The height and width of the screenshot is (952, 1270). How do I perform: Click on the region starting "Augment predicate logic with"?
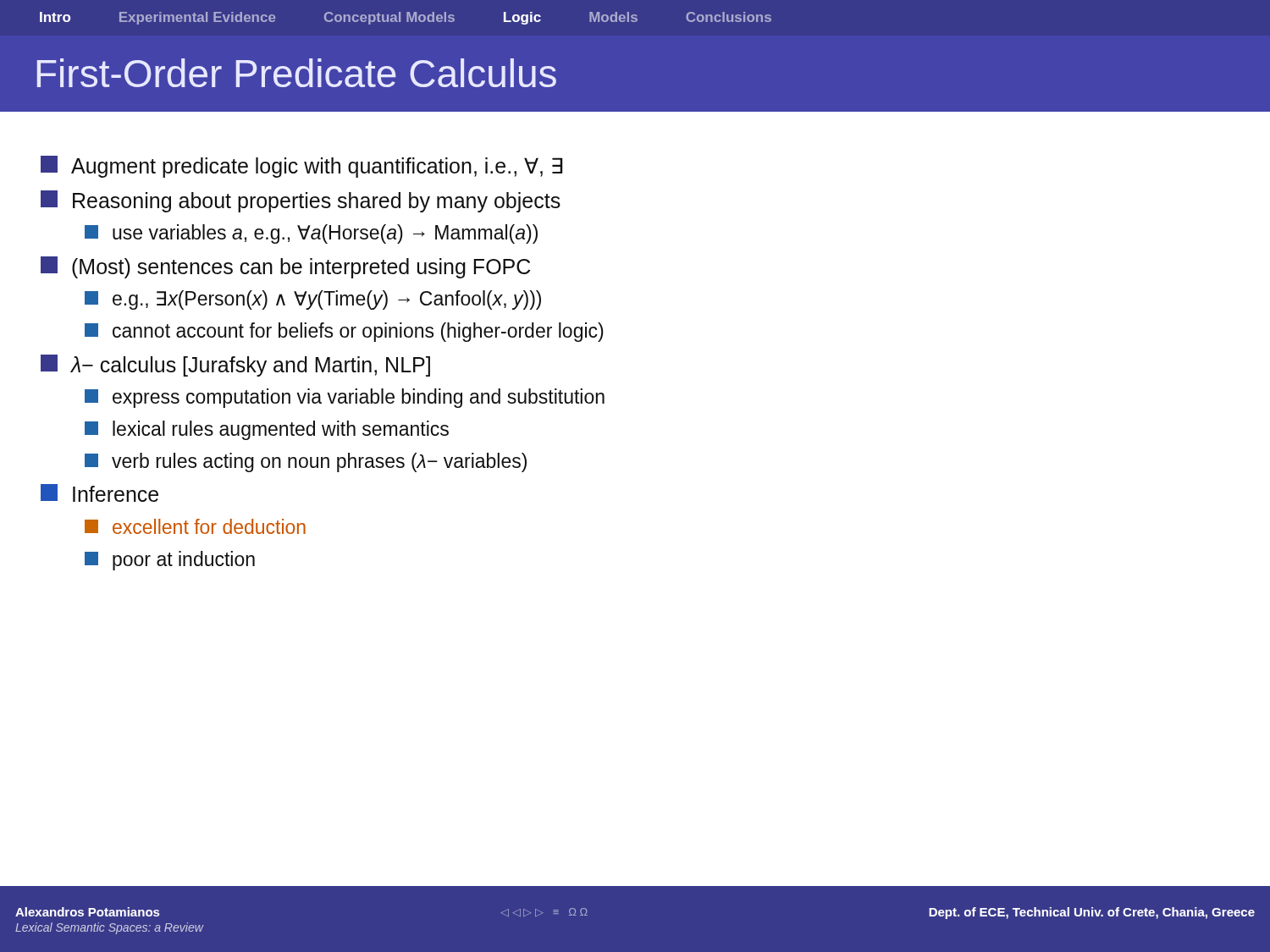(x=302, y=166)
